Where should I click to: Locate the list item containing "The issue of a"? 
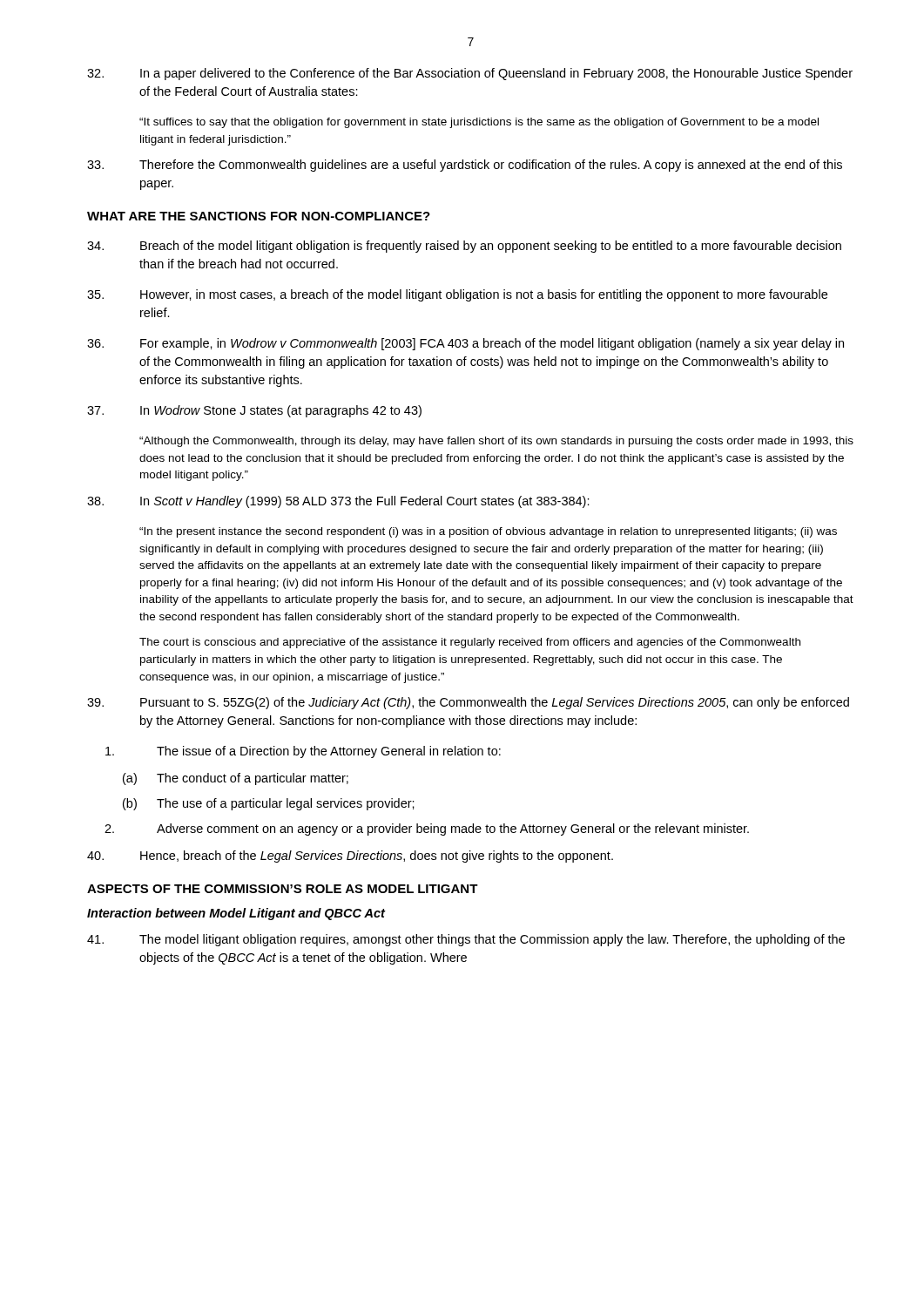tap(471, 752)
